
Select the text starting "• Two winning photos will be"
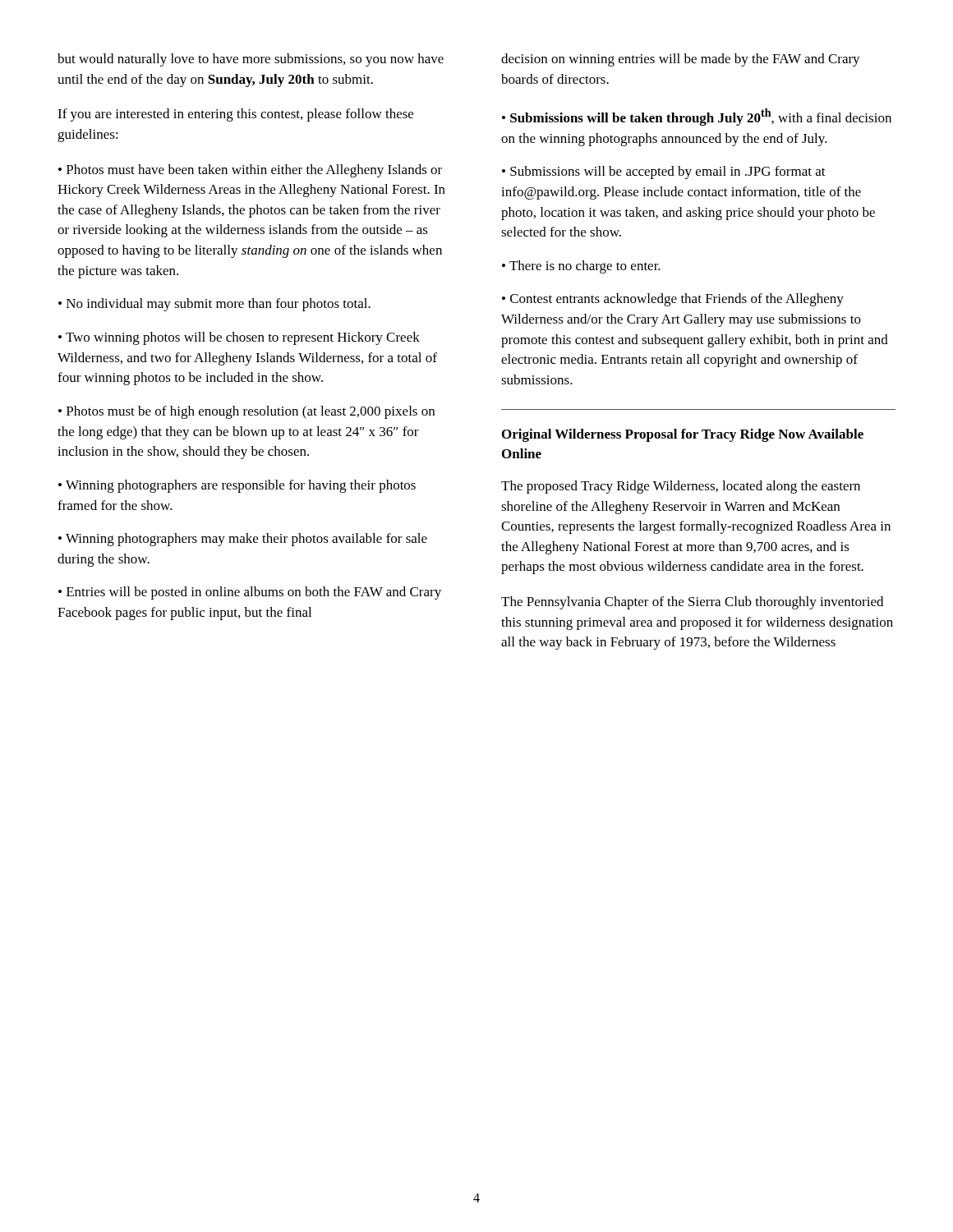[x=247, y=357]
